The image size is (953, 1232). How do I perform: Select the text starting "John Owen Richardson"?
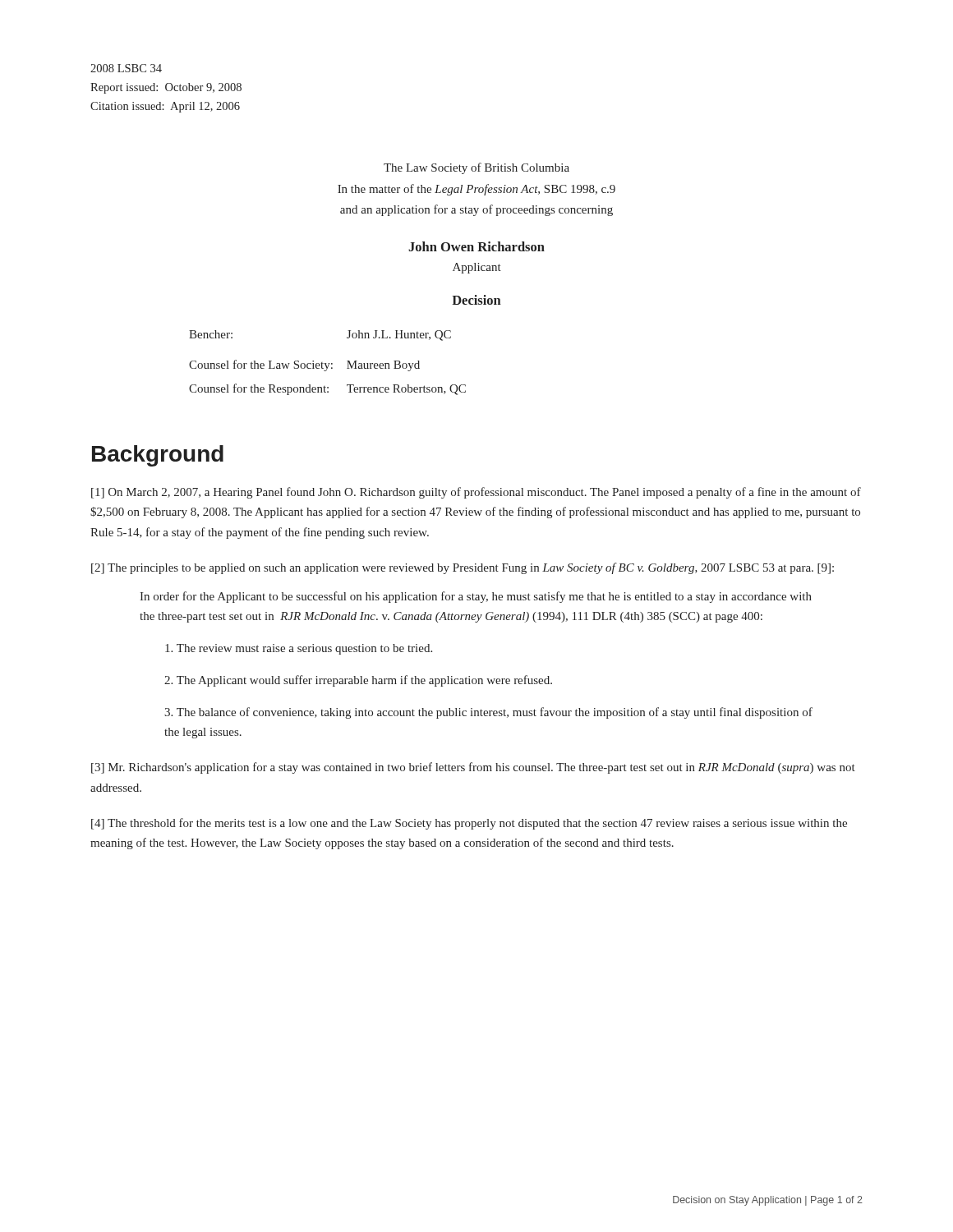[x=476, y=246]
